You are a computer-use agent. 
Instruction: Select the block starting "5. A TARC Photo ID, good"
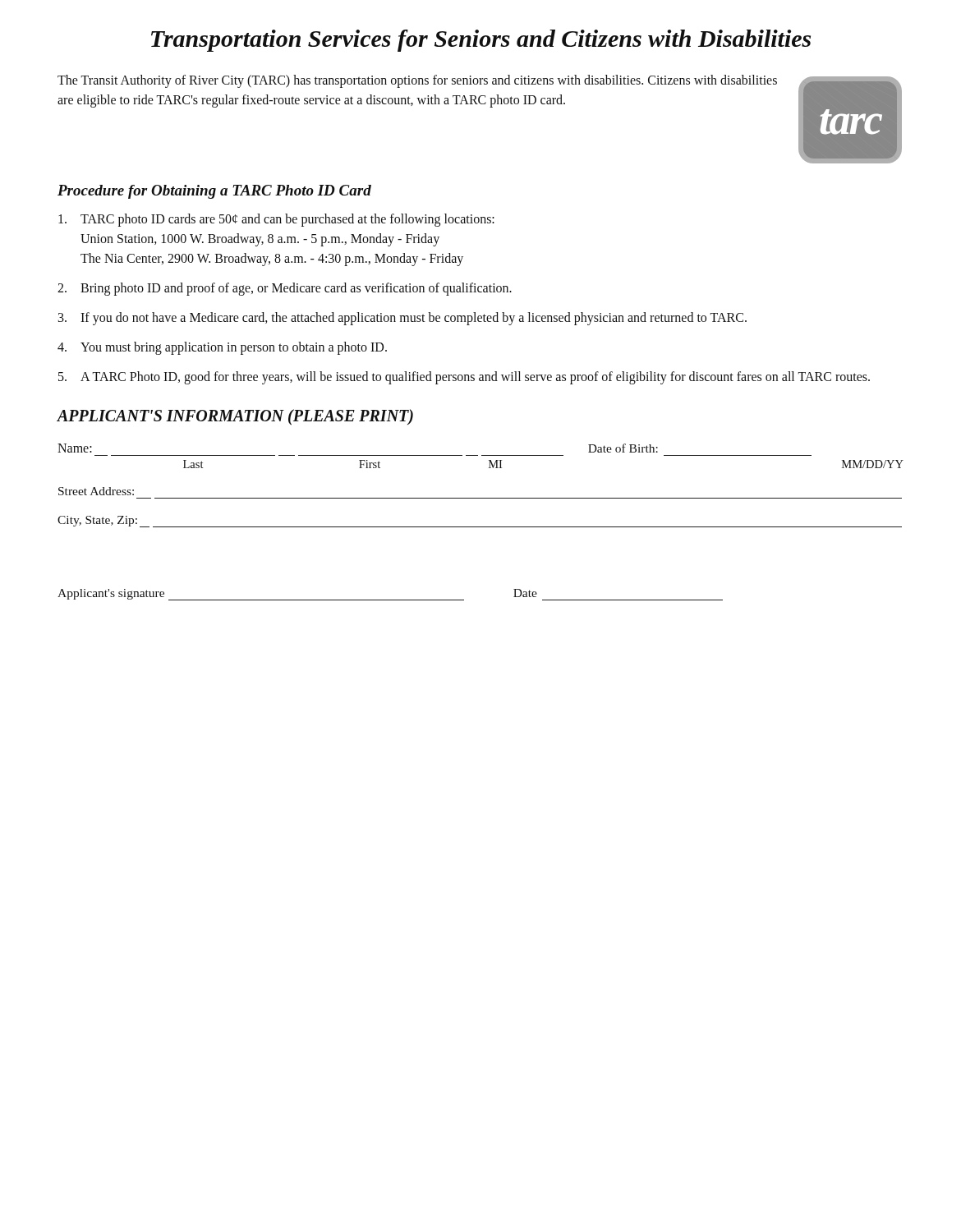480,377
